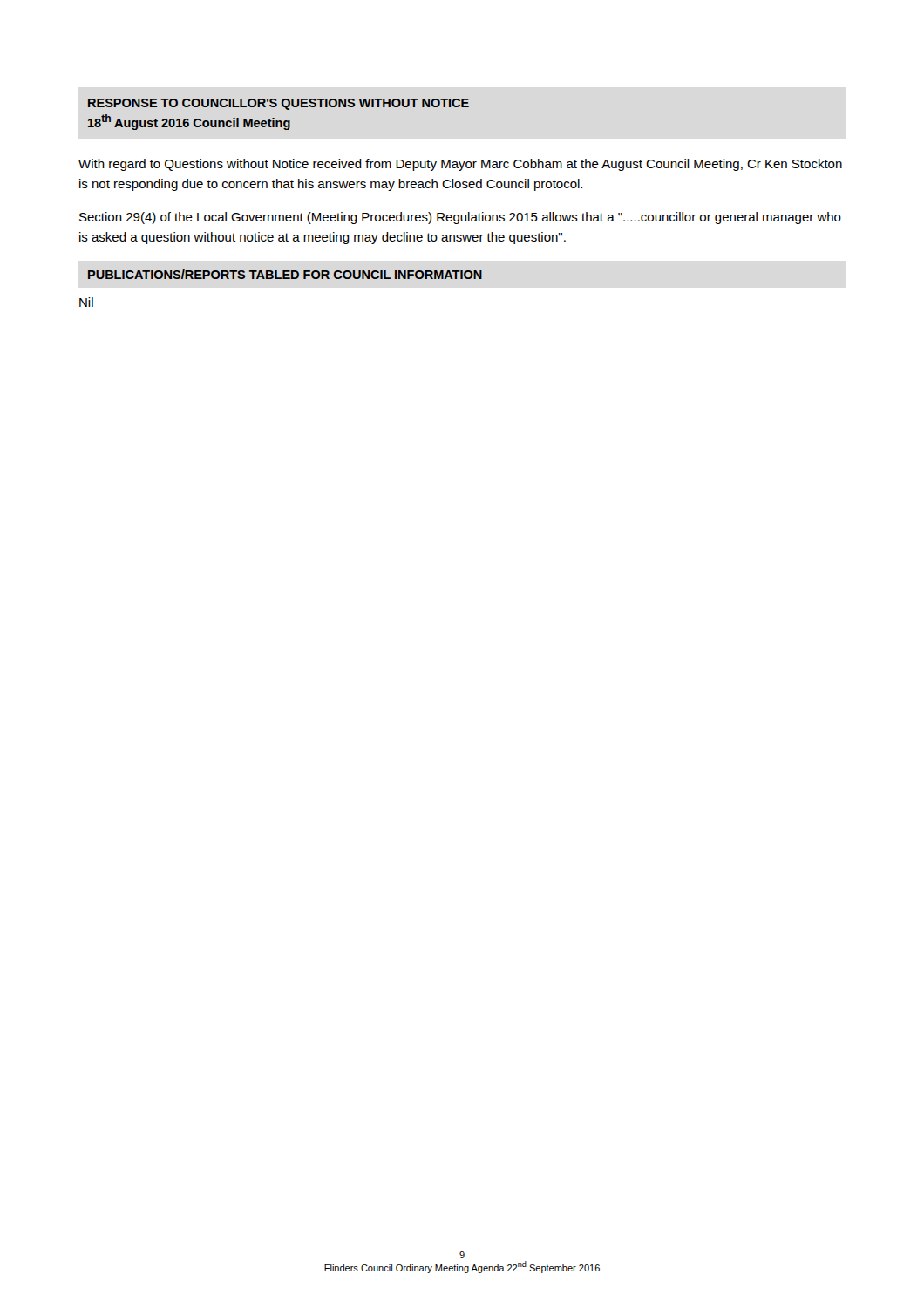Click the passage that begins "With regard to Questions without Notice"

460,174
